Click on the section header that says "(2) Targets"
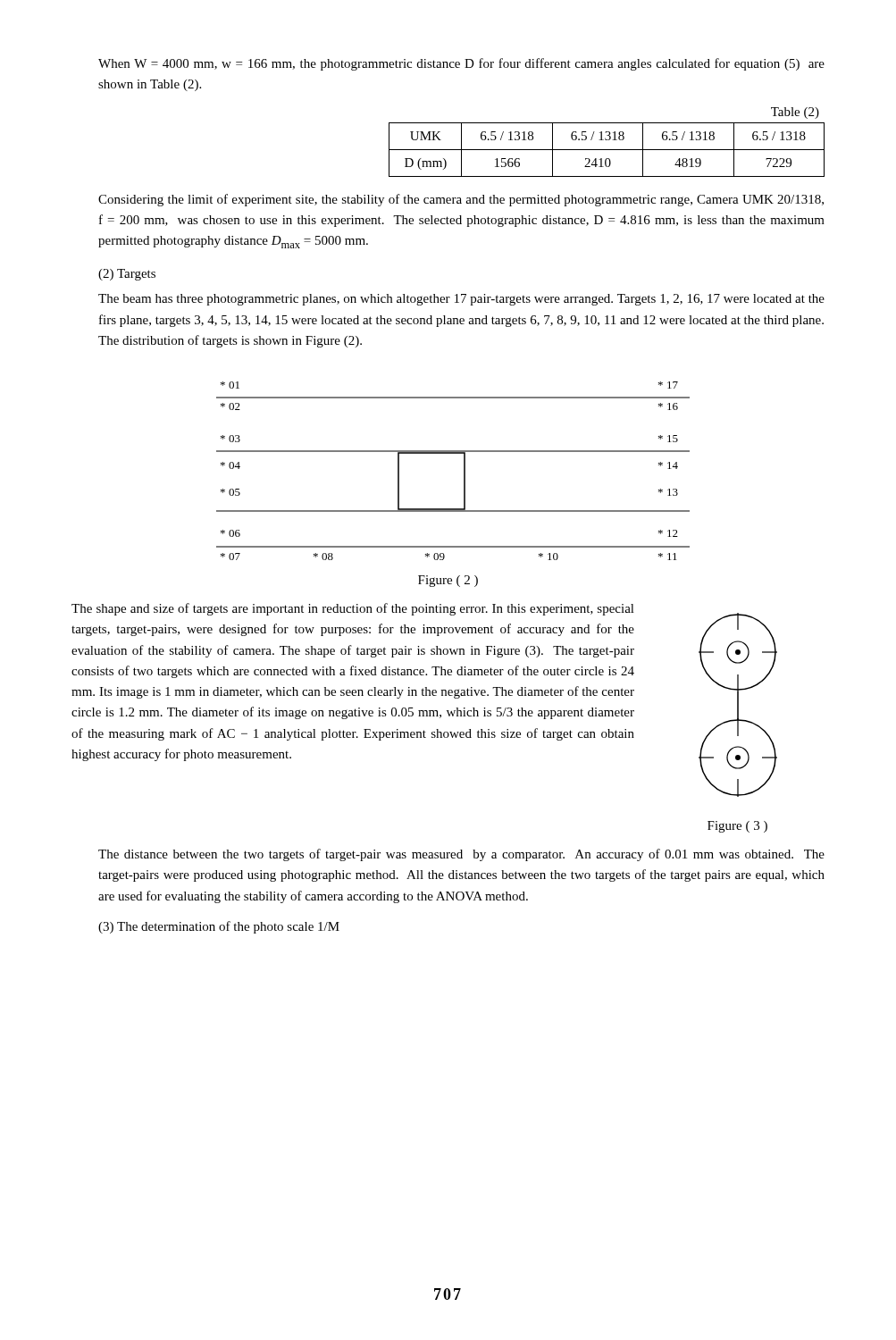896x1340 pixels. 127,274
